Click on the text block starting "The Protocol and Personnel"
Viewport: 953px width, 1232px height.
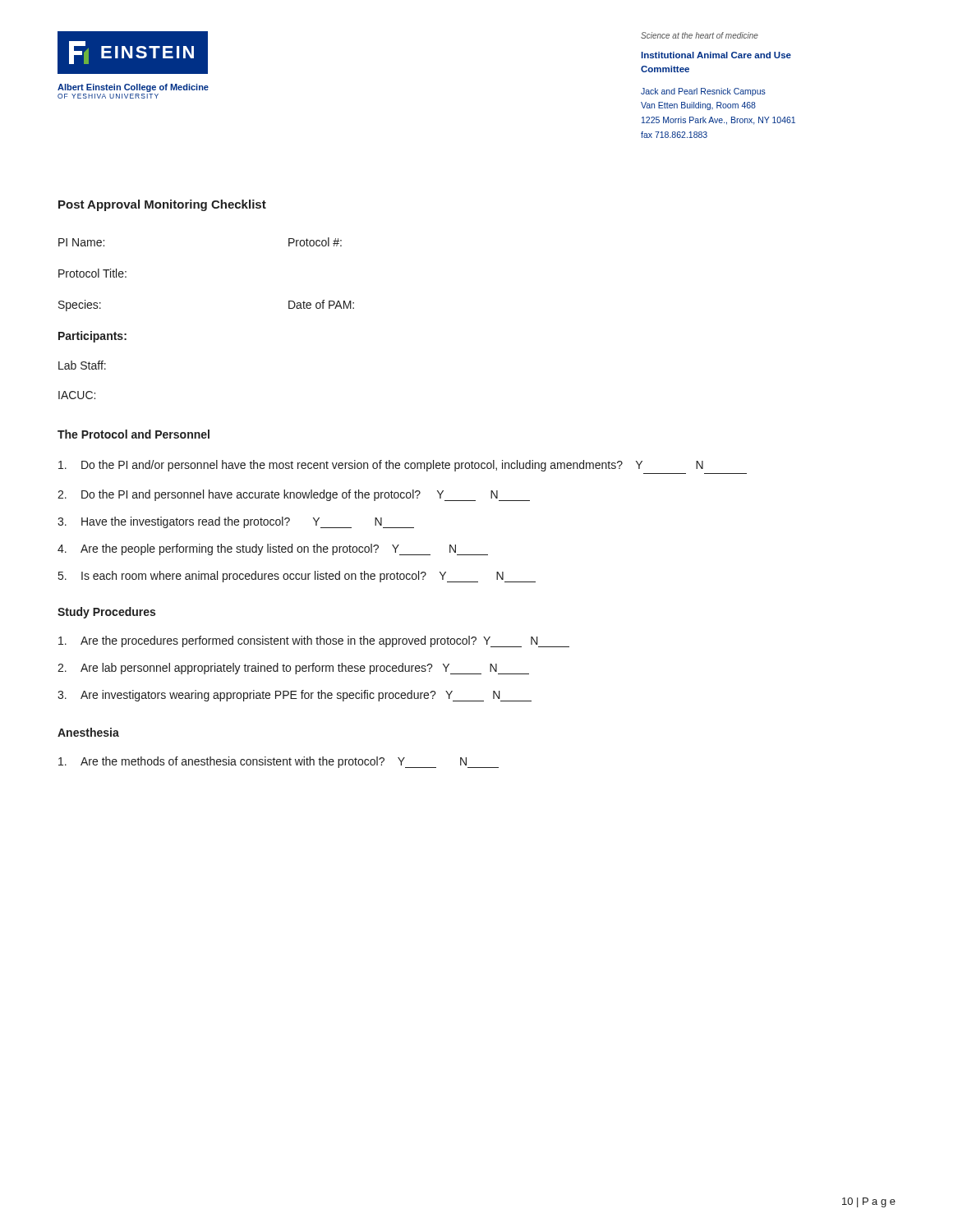click(x=134, y=434)
